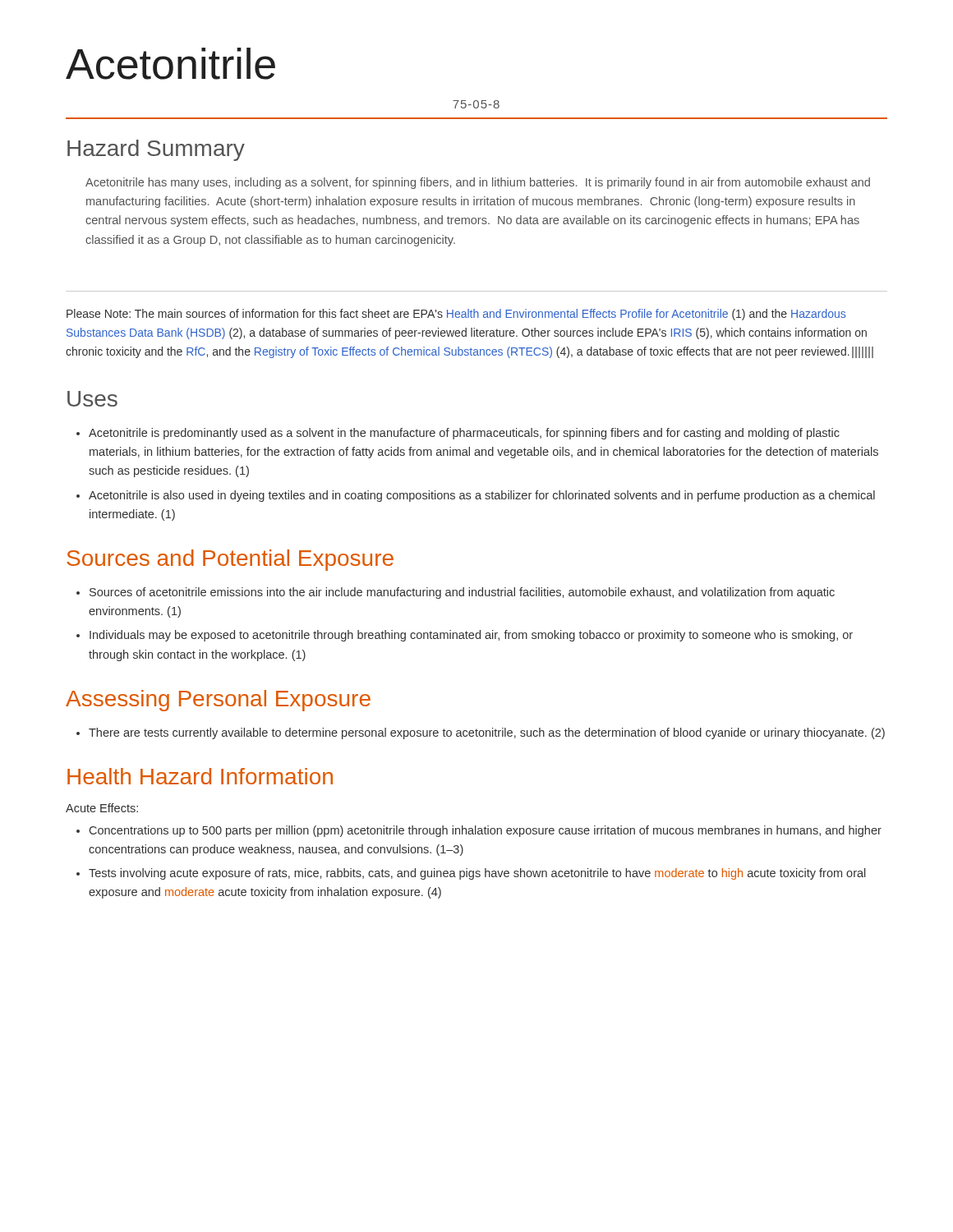Locate the element starting "Individuals may be exposed to"
The height and width of the screenshot is (1232, 953).
coord(476,645)
